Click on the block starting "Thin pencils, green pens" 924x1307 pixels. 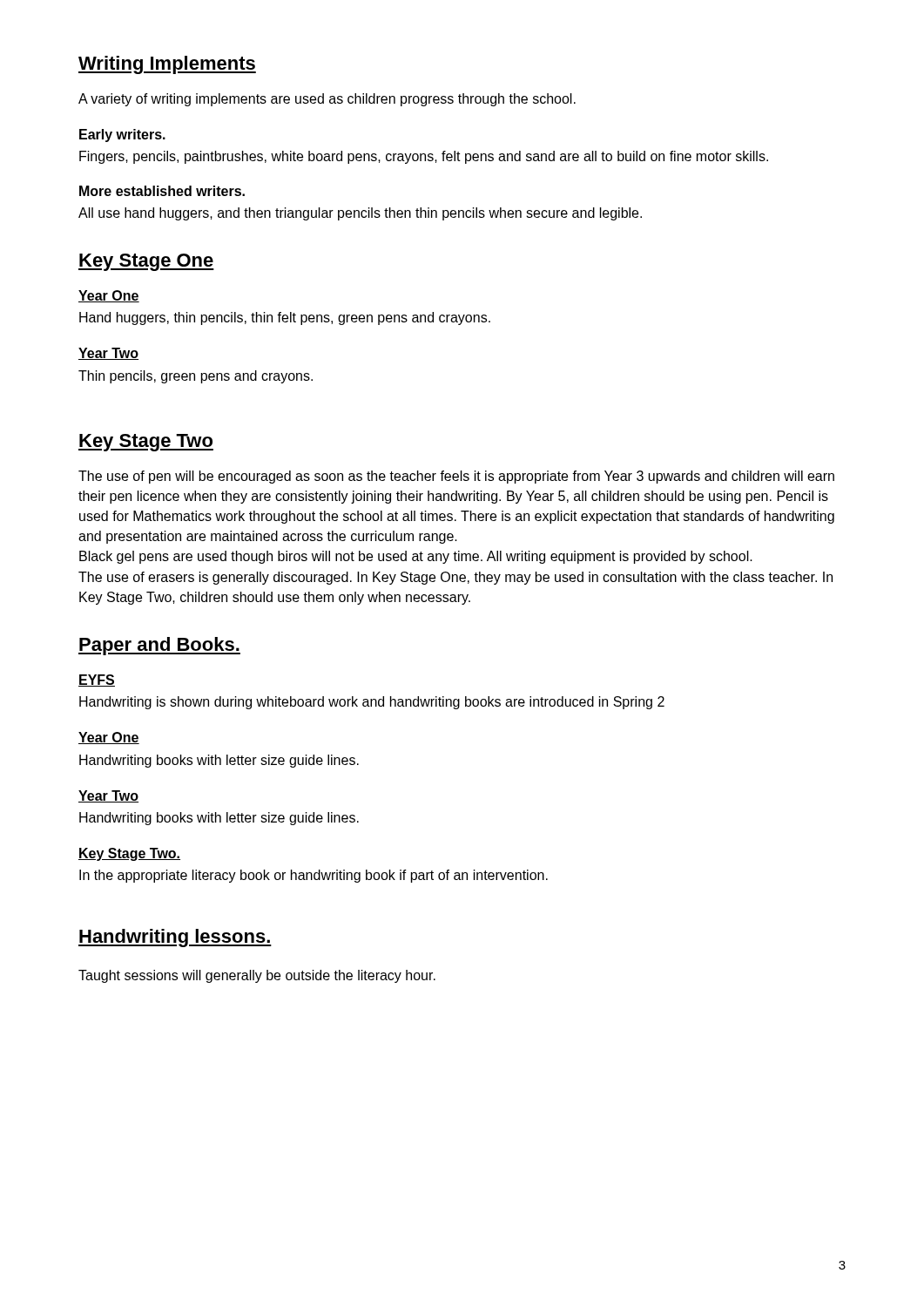coord(196,377)
